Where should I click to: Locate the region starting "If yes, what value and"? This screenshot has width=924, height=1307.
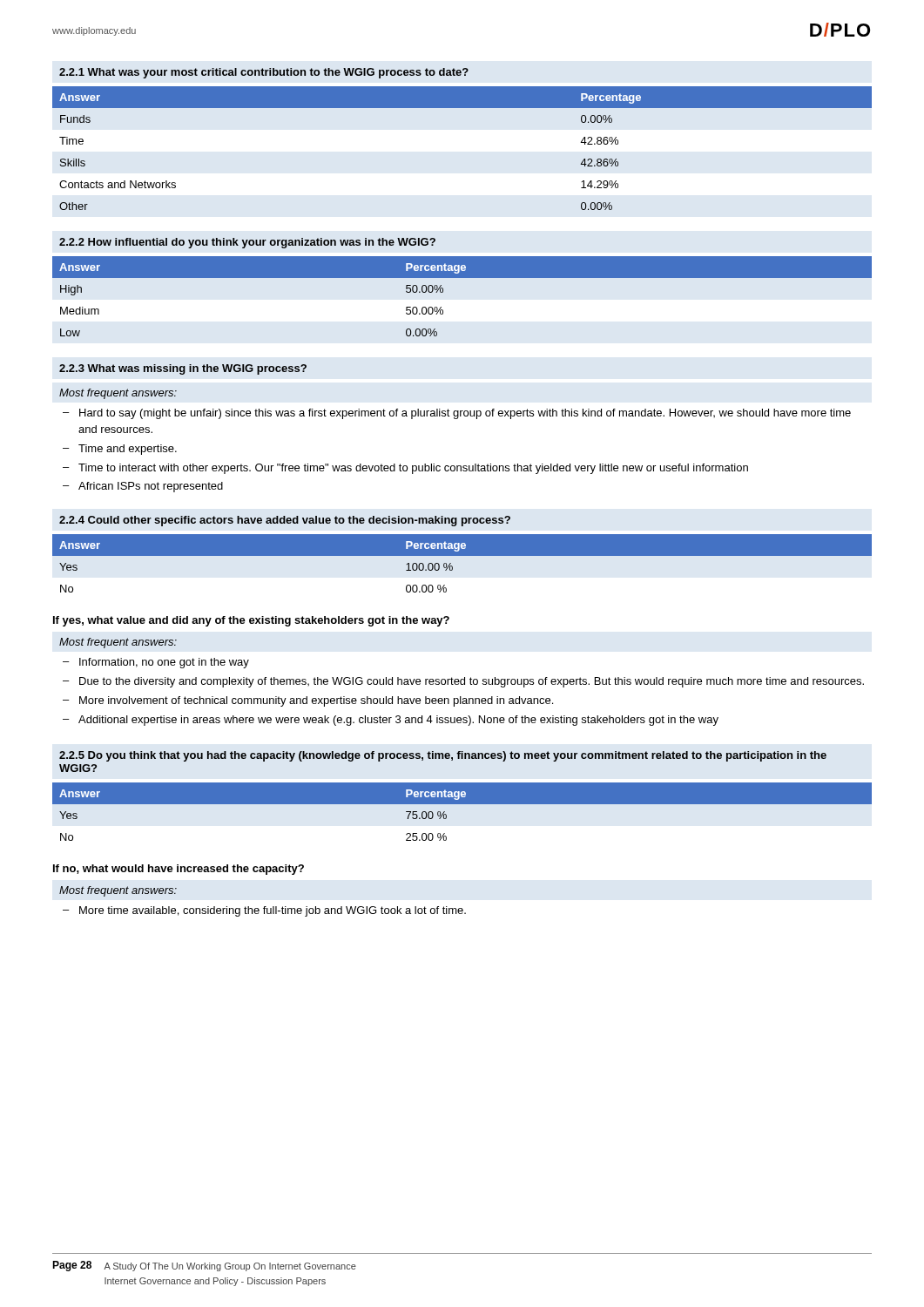pyautogui.click(x=251, y=620)
